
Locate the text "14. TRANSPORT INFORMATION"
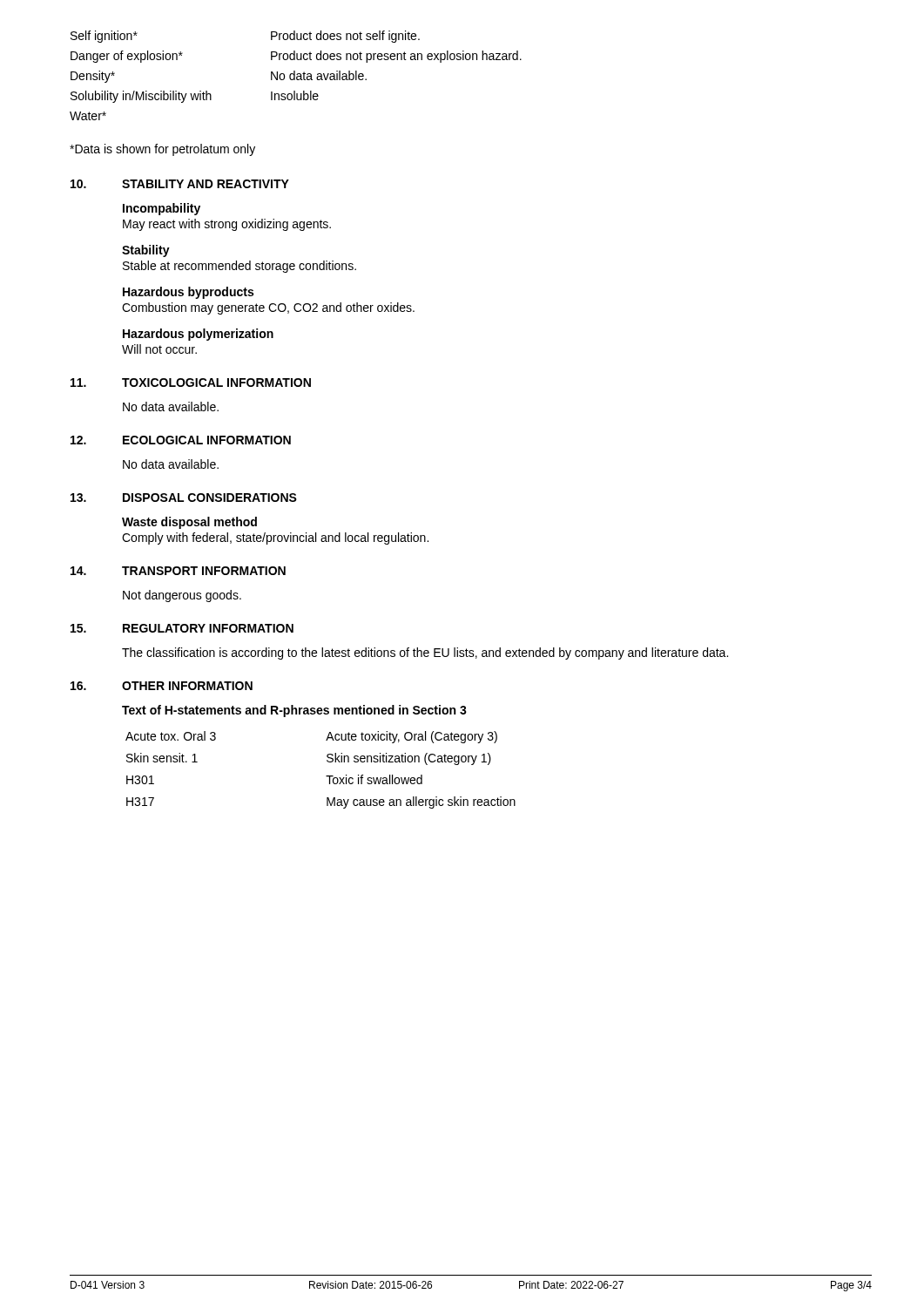(x=178, y=571)
